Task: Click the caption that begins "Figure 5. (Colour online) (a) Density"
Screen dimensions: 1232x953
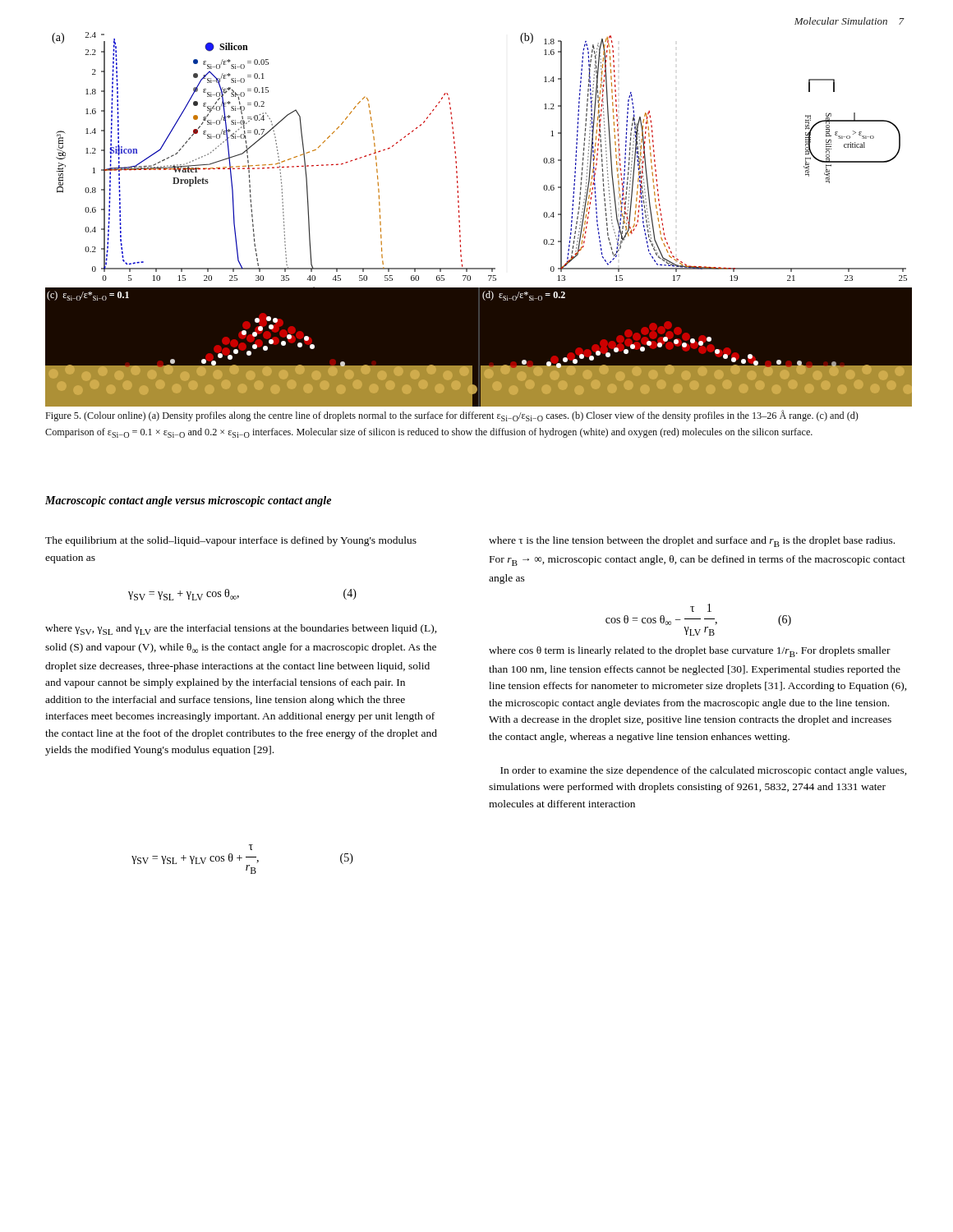Action: pyautogui.click(x=452, y=425)
